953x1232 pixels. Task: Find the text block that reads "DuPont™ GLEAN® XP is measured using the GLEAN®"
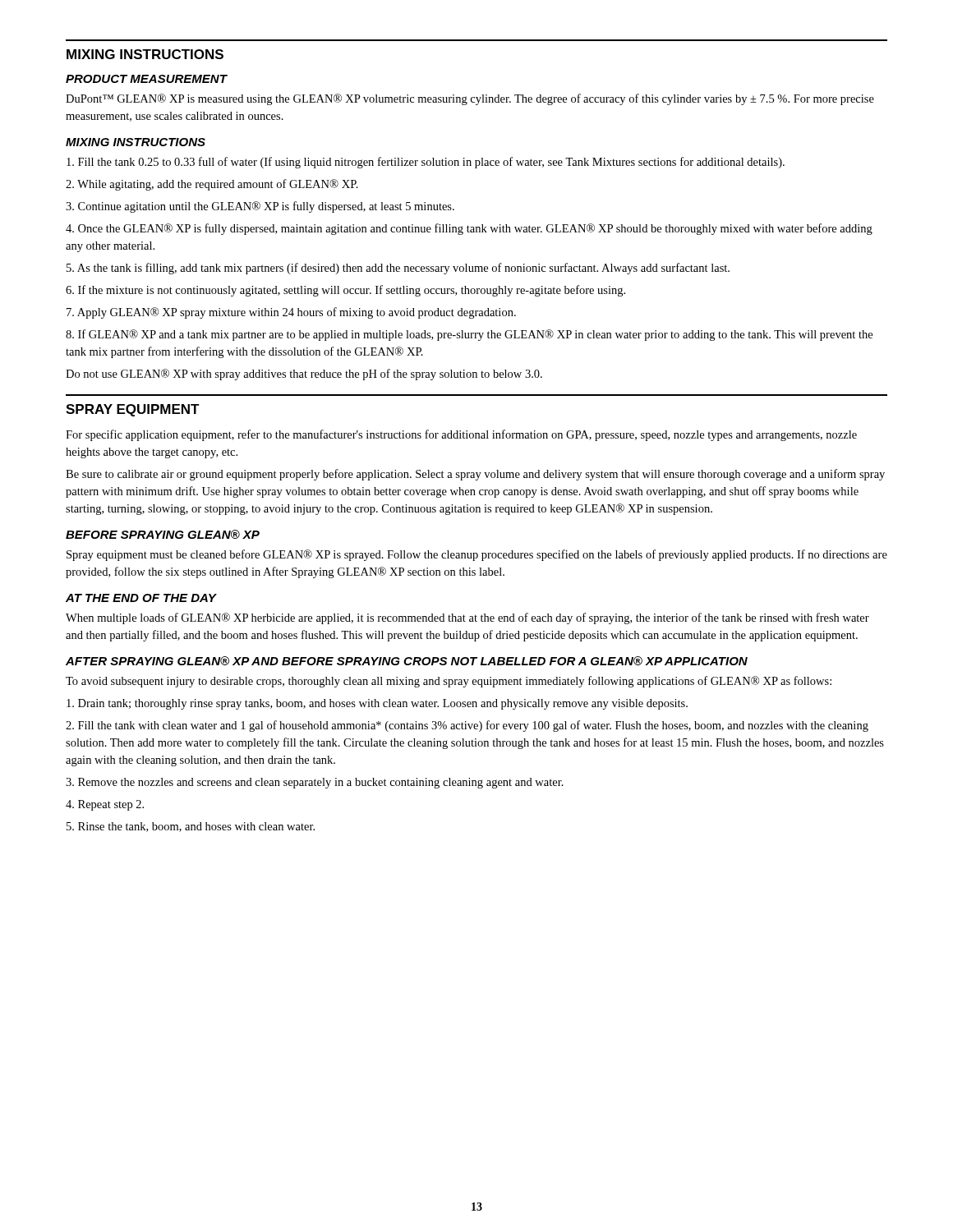coord(470,107)
